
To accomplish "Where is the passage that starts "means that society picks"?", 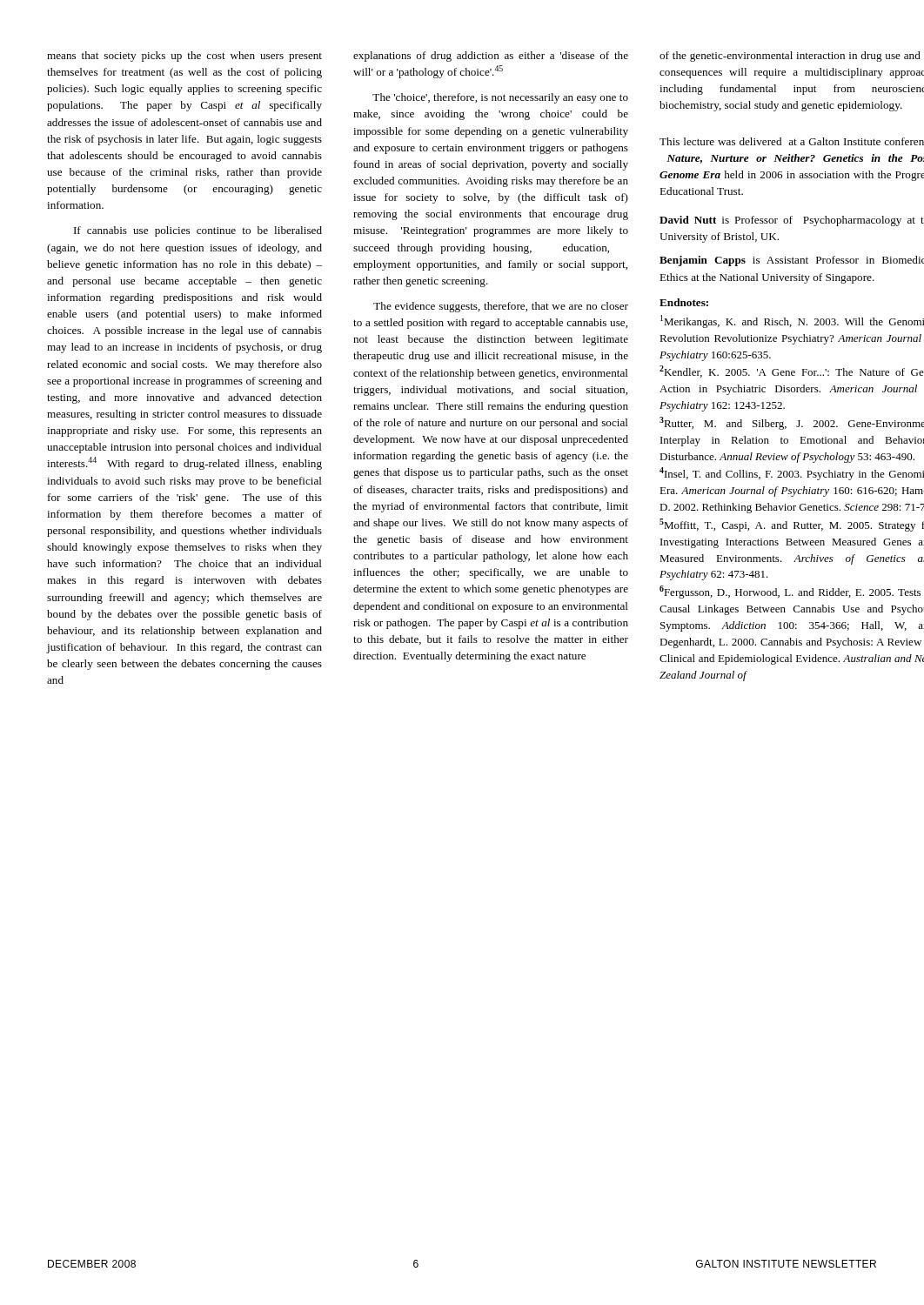I will tap(184, 130).
